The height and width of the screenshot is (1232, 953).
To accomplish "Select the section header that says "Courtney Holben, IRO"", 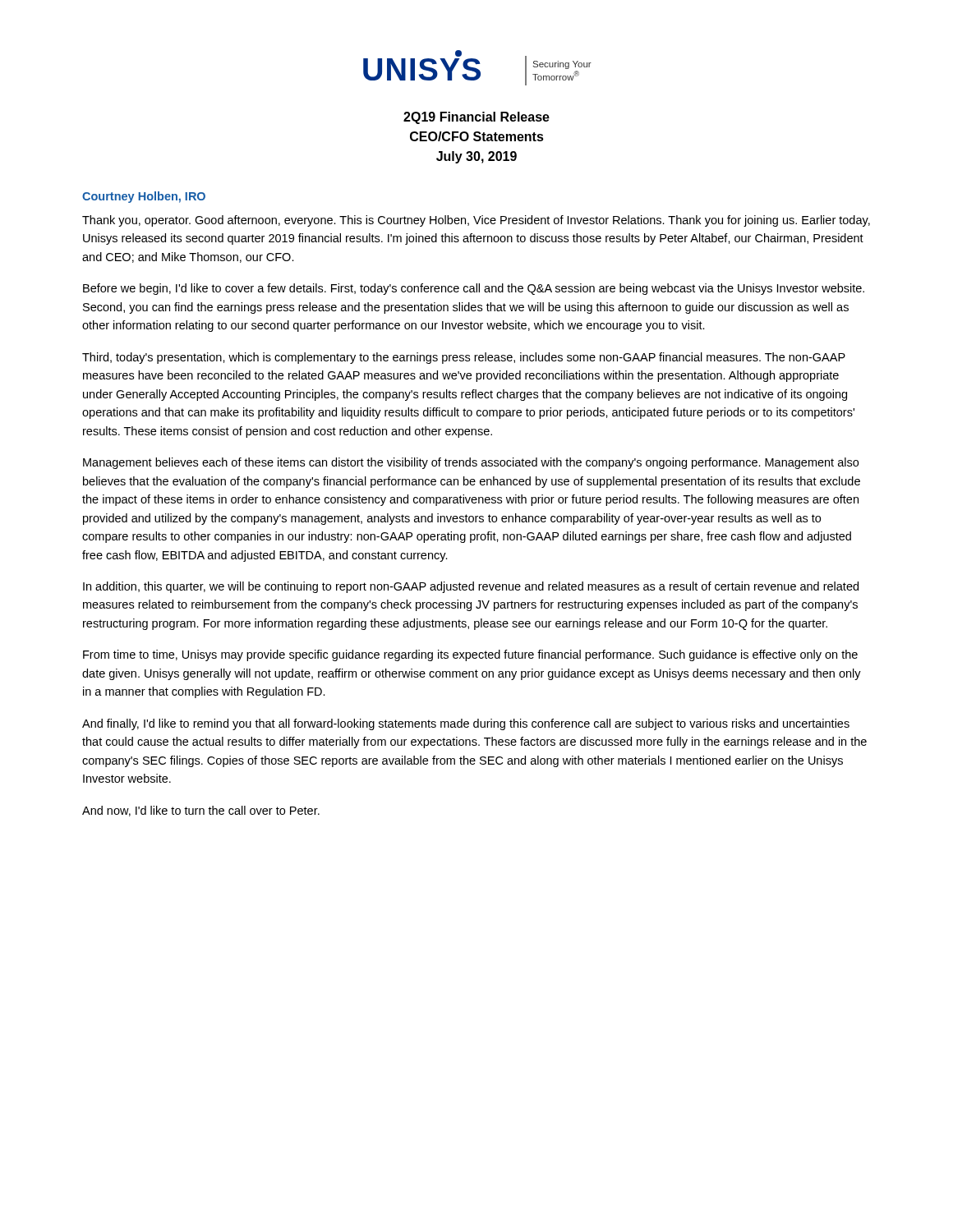I will [144, 196].
